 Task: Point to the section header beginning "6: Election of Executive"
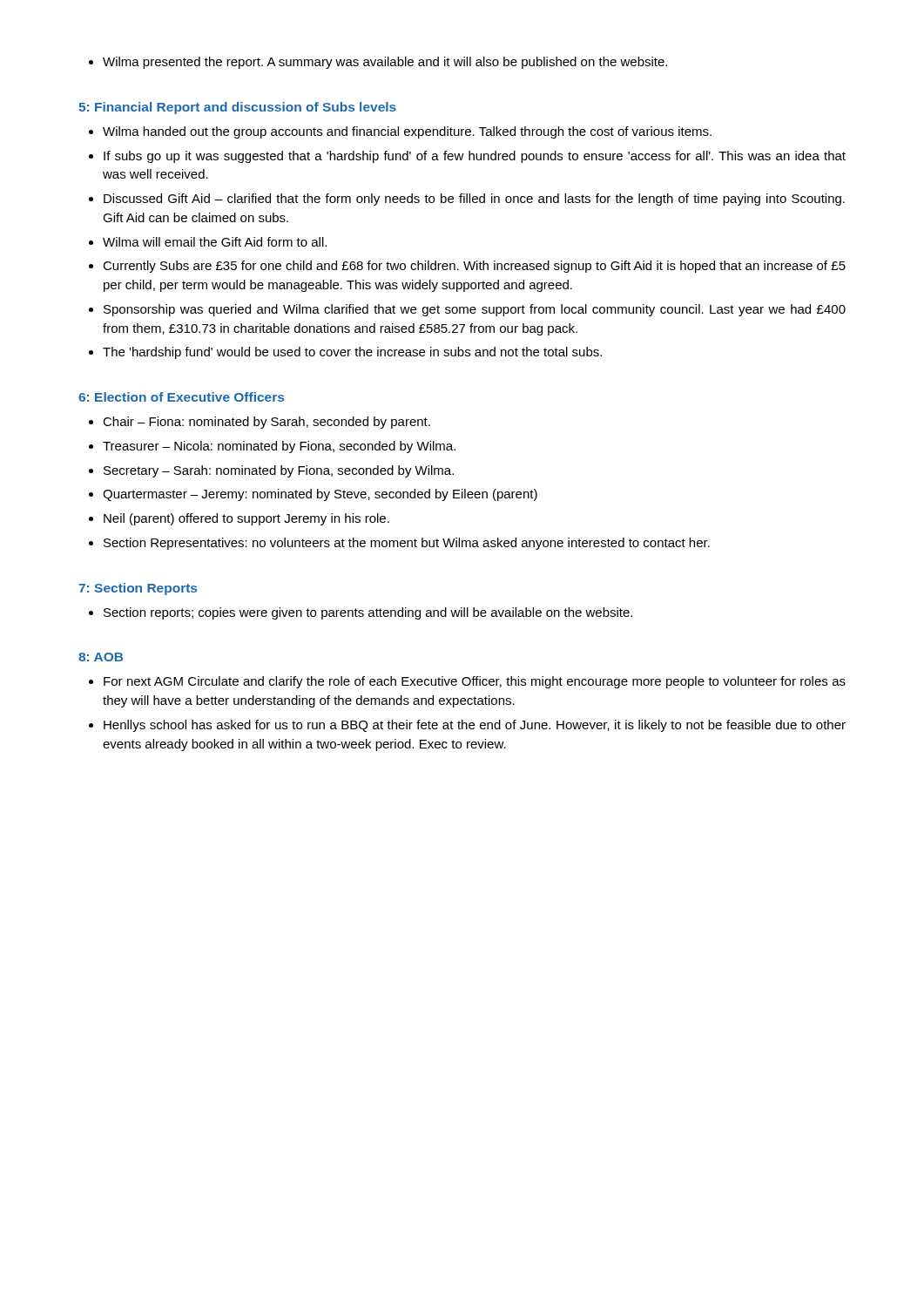[182, 397]
